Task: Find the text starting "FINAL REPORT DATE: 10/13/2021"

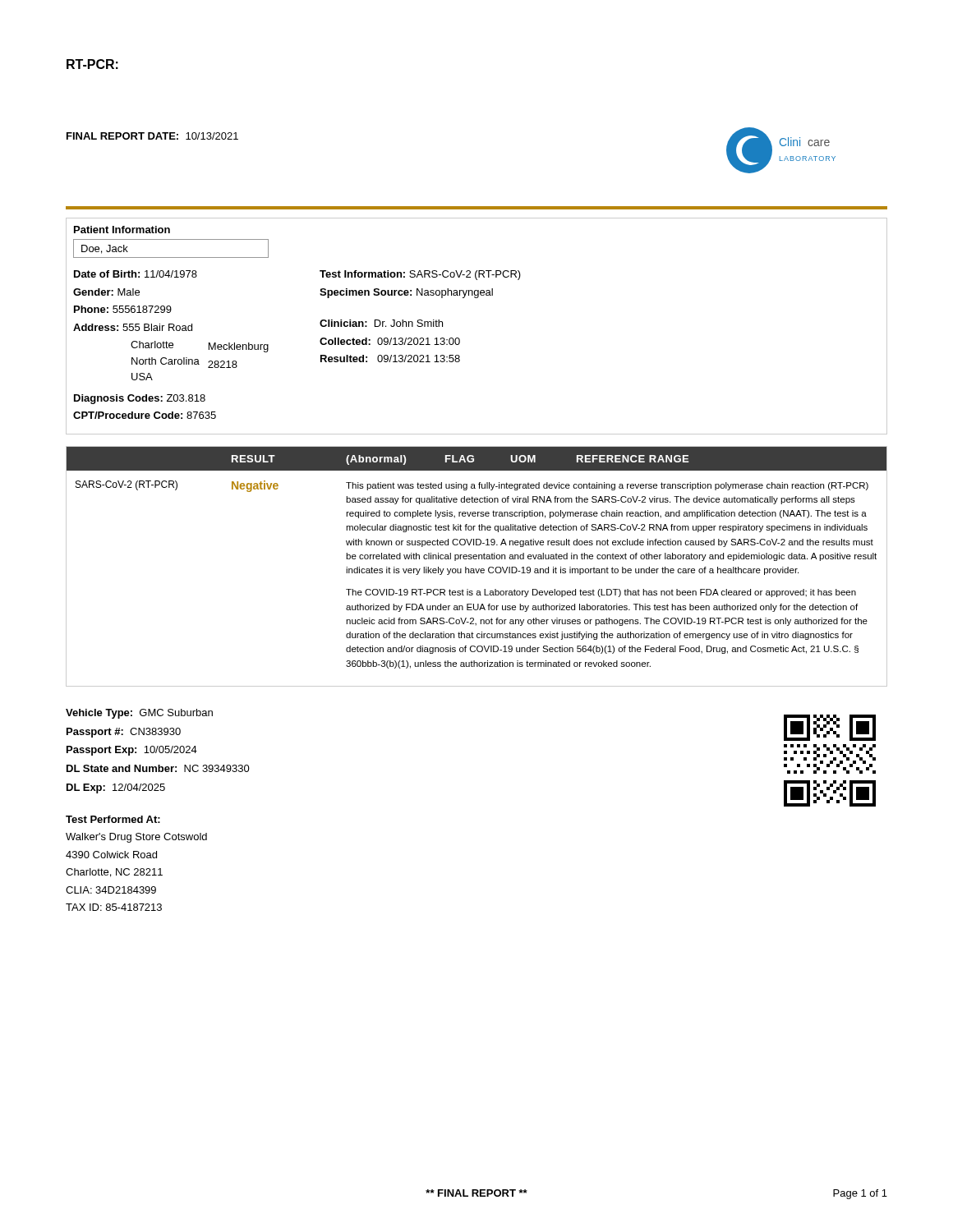Action: [x=152, y=136]
